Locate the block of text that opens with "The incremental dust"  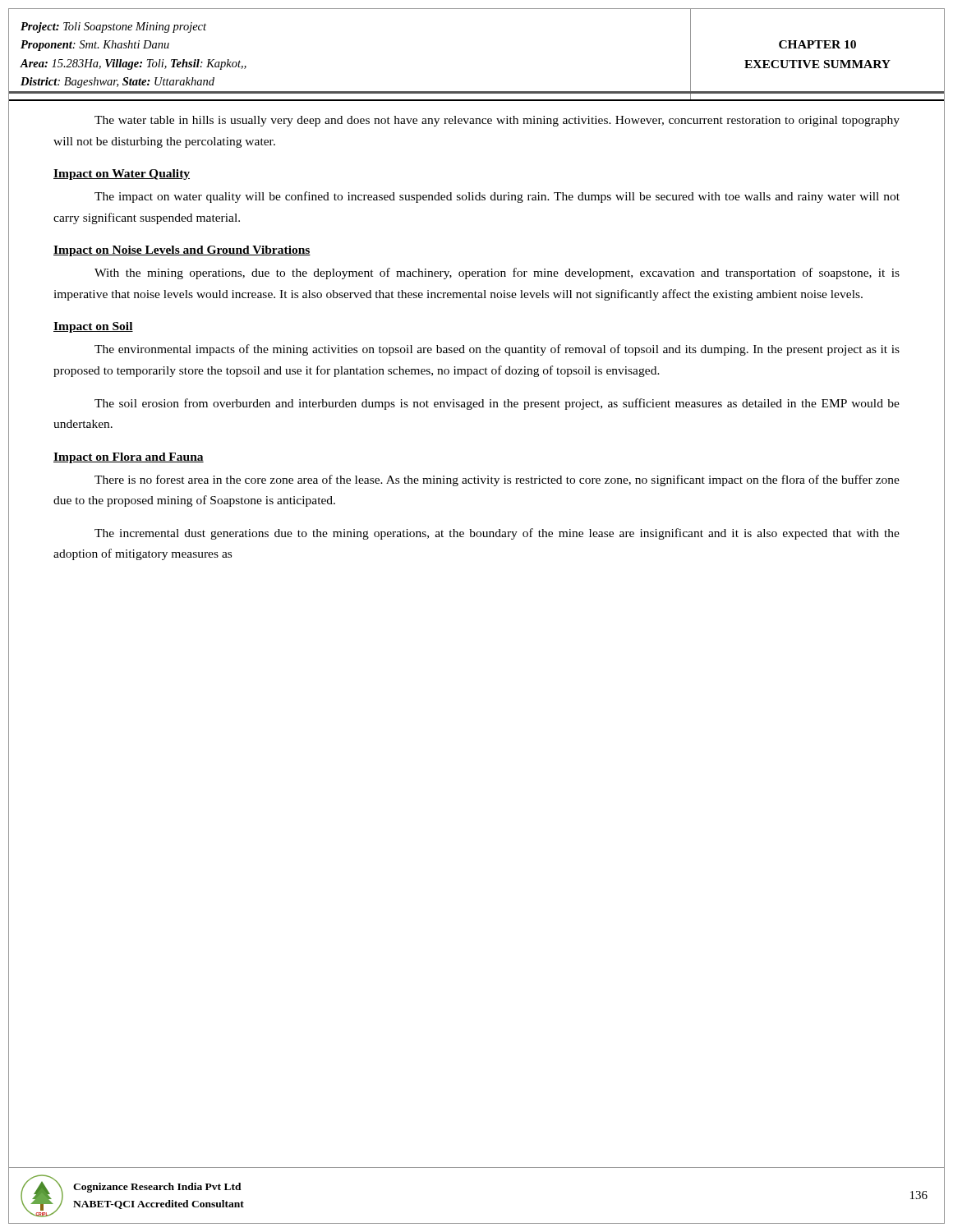click(x=476, y=543)
